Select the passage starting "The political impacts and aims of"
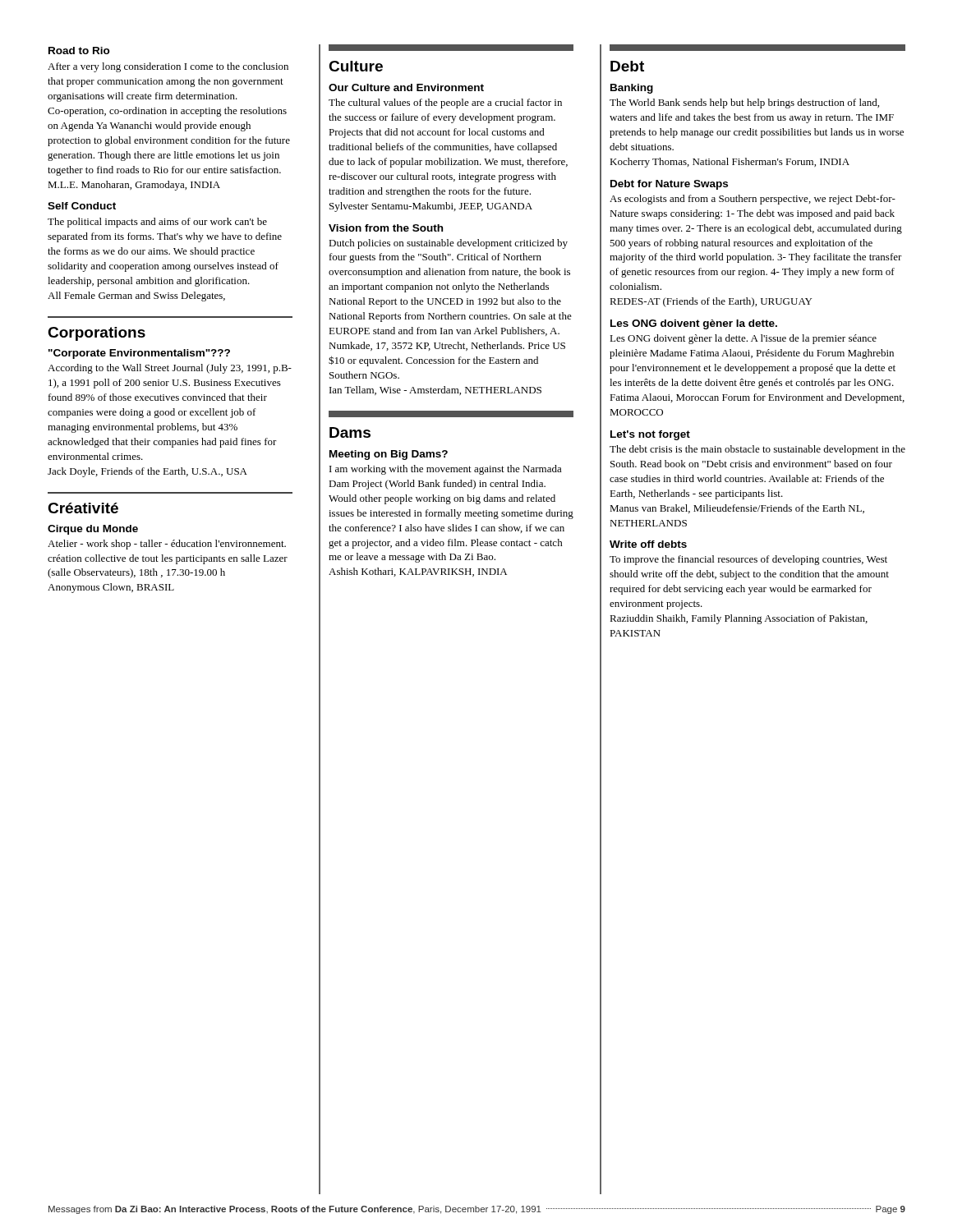Viewport: 953px width, 1232px height. click(x=165, y=259)
